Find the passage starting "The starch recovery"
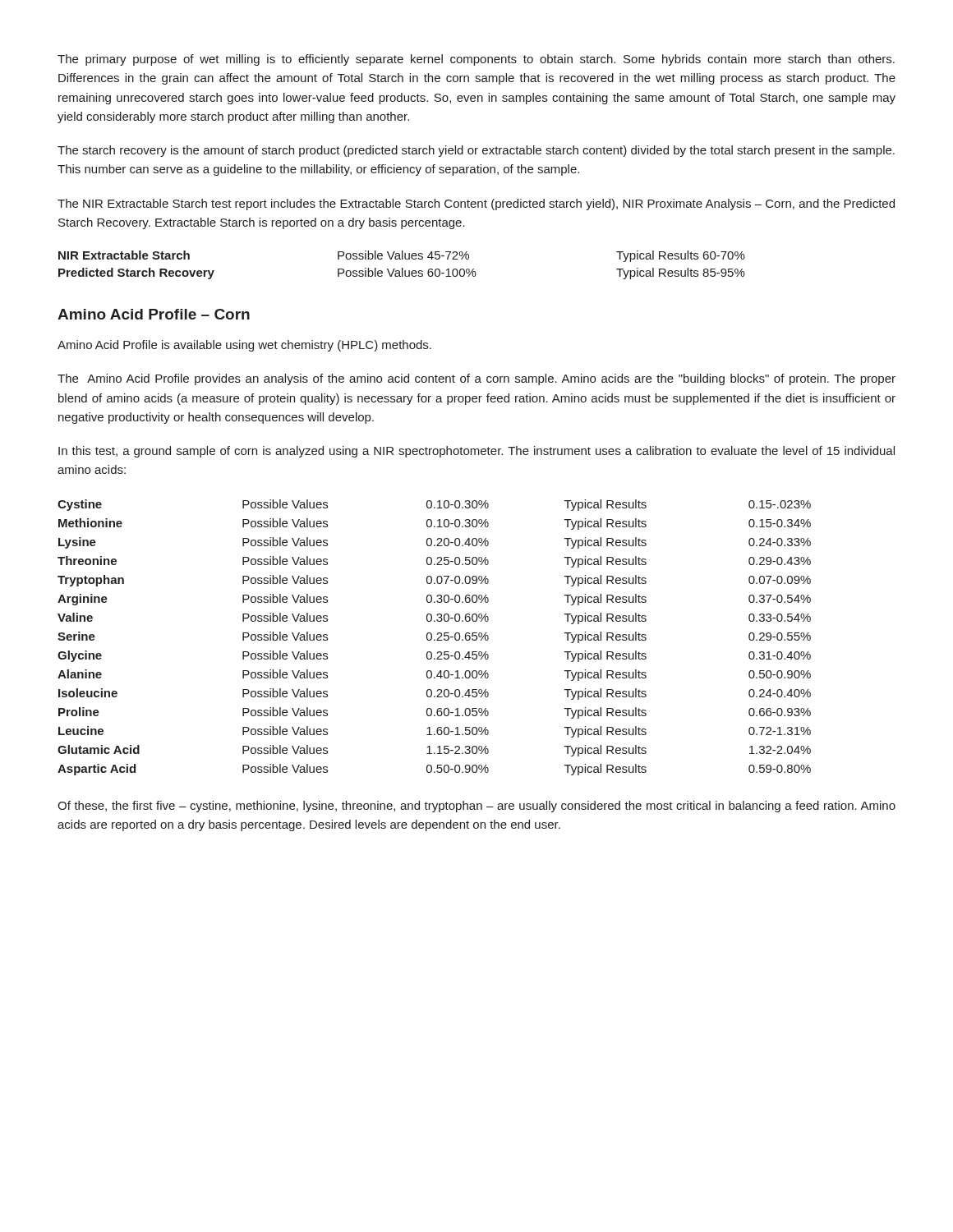Image resolution: width=953 pixels, height=1232 pixels. 476,159
